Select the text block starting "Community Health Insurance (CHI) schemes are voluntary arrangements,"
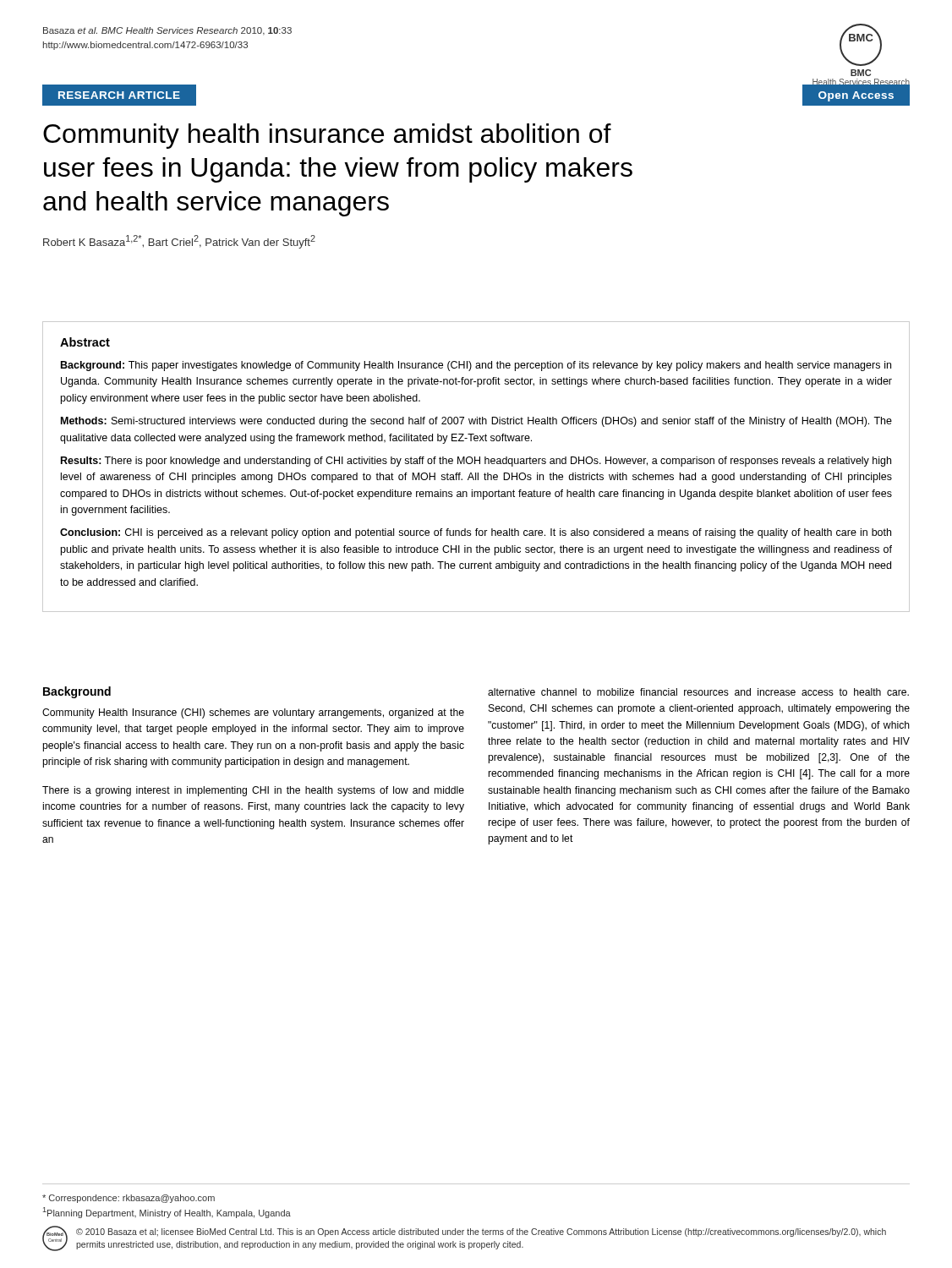 [x=253, y=737]
